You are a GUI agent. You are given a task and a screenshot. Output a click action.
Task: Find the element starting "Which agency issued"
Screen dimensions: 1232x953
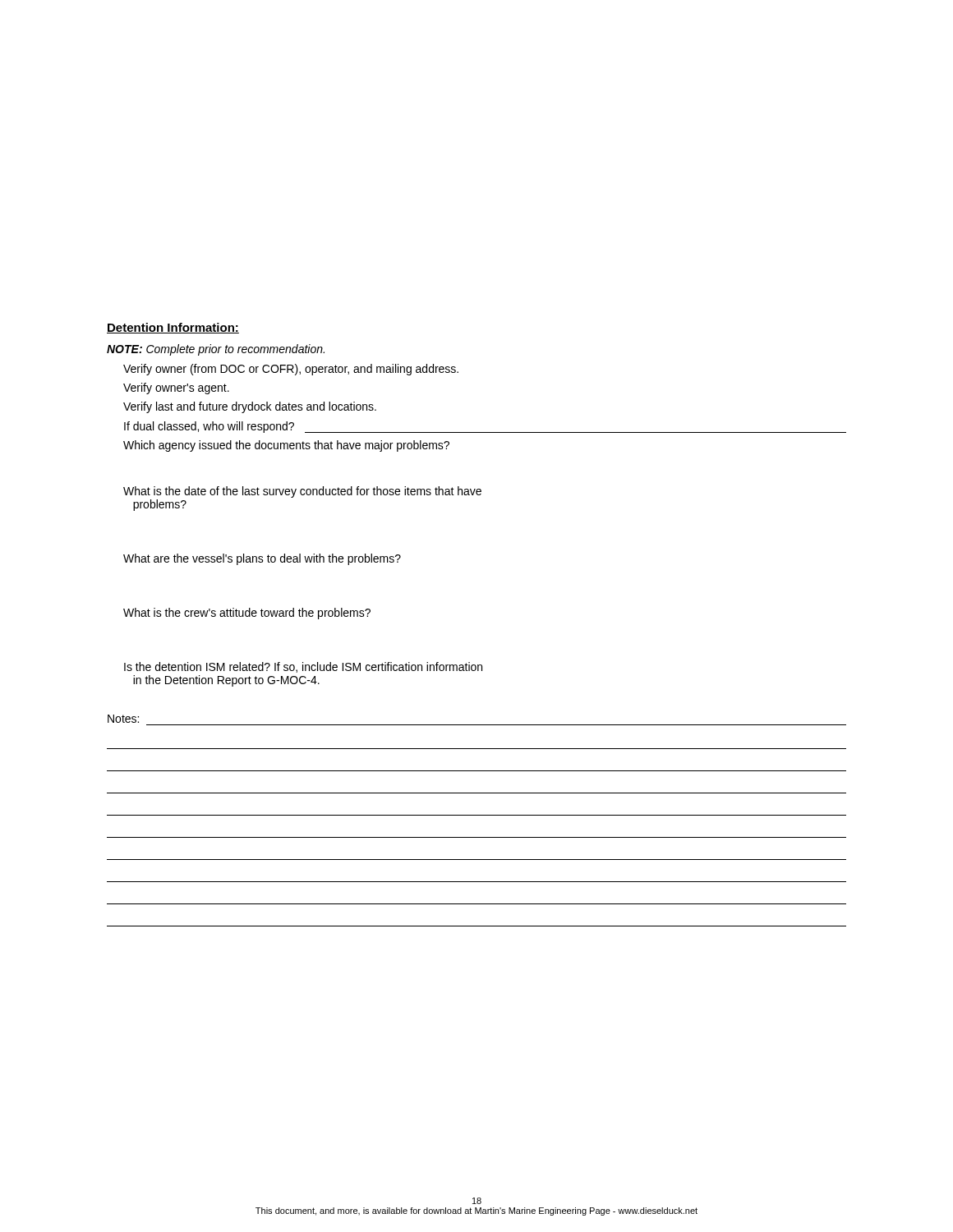pyautogui.click(x=287, y=445)
